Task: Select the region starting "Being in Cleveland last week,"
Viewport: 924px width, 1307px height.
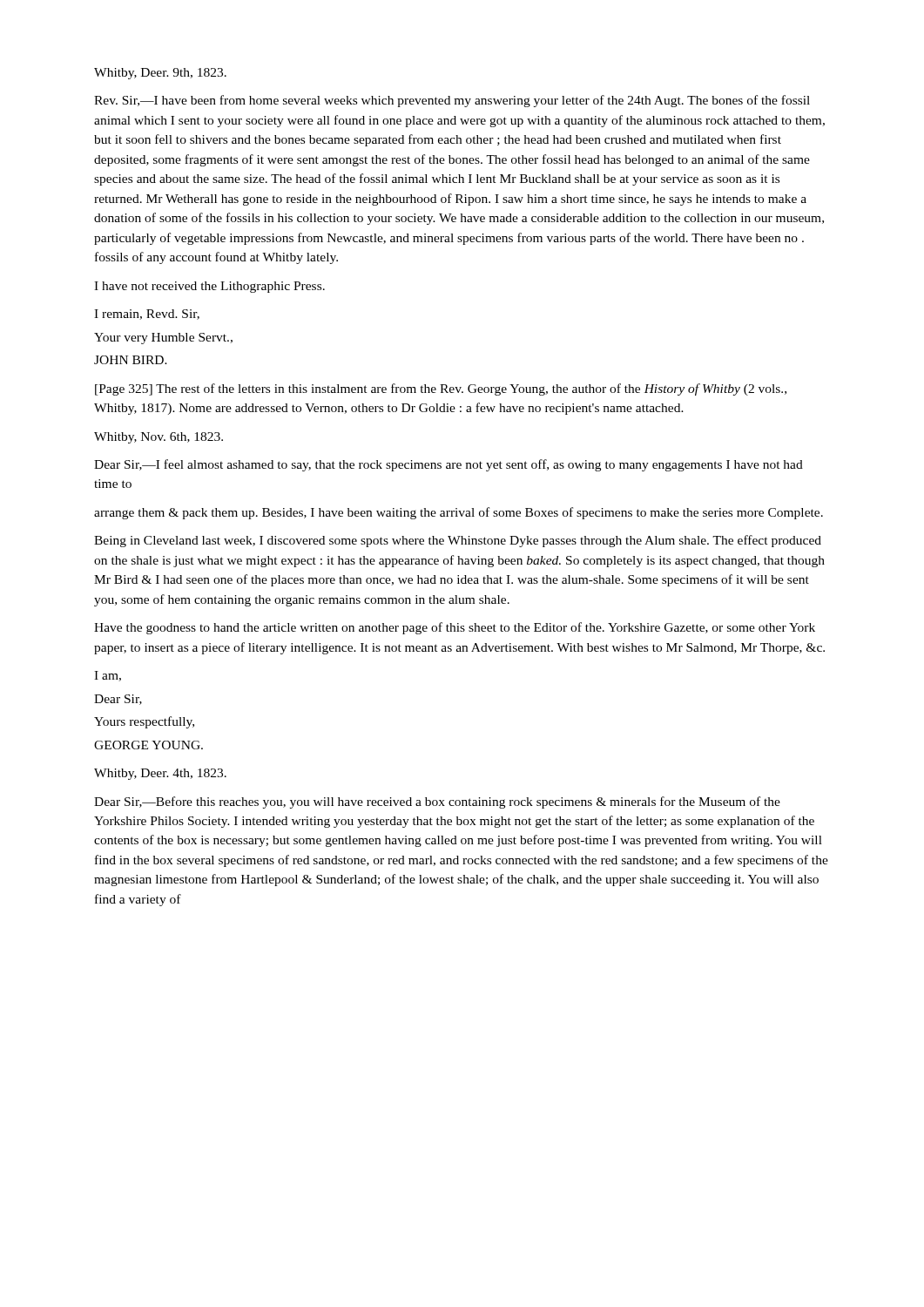Action: [459, 570]
